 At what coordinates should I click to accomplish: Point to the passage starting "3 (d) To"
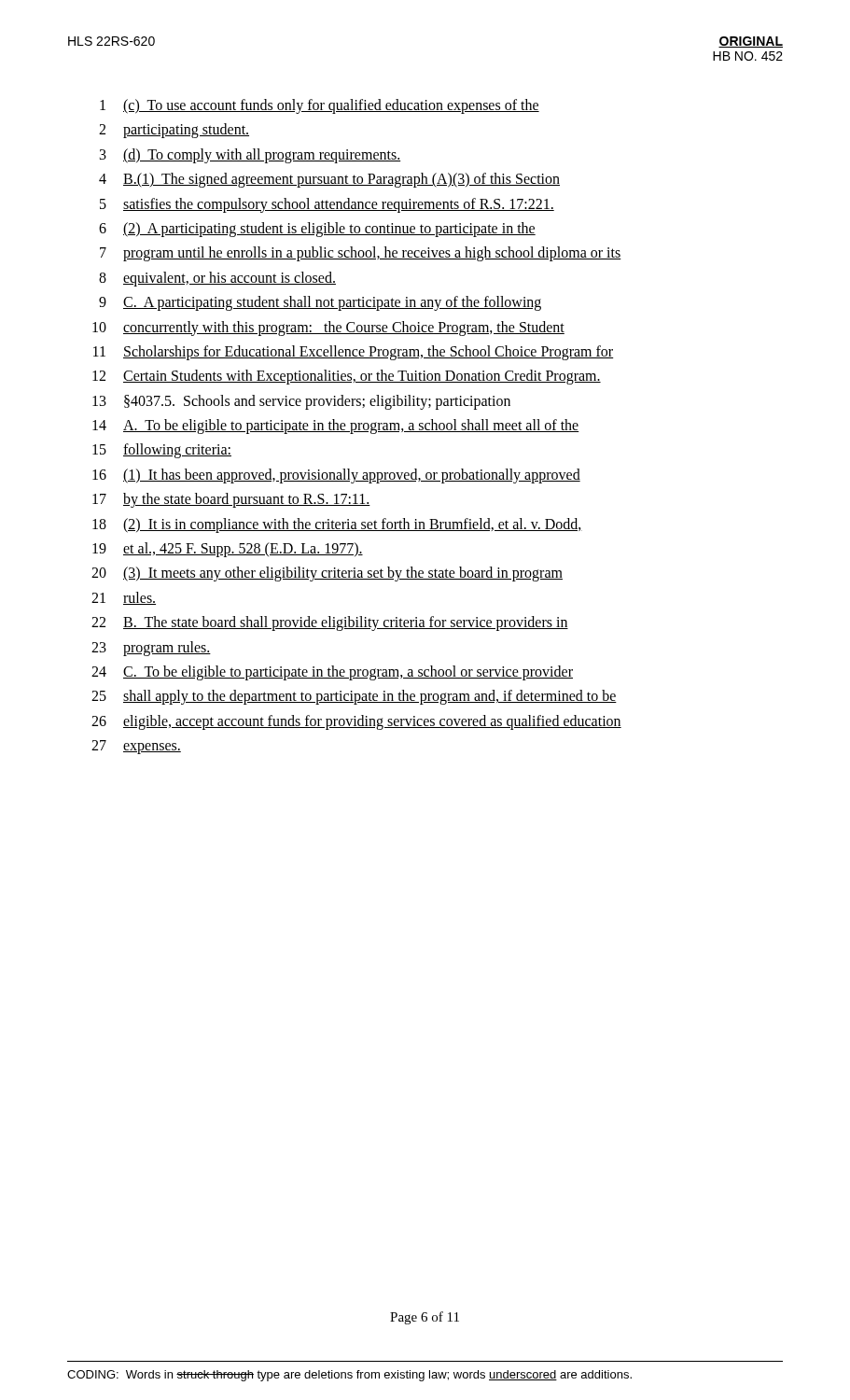[250, 156]
